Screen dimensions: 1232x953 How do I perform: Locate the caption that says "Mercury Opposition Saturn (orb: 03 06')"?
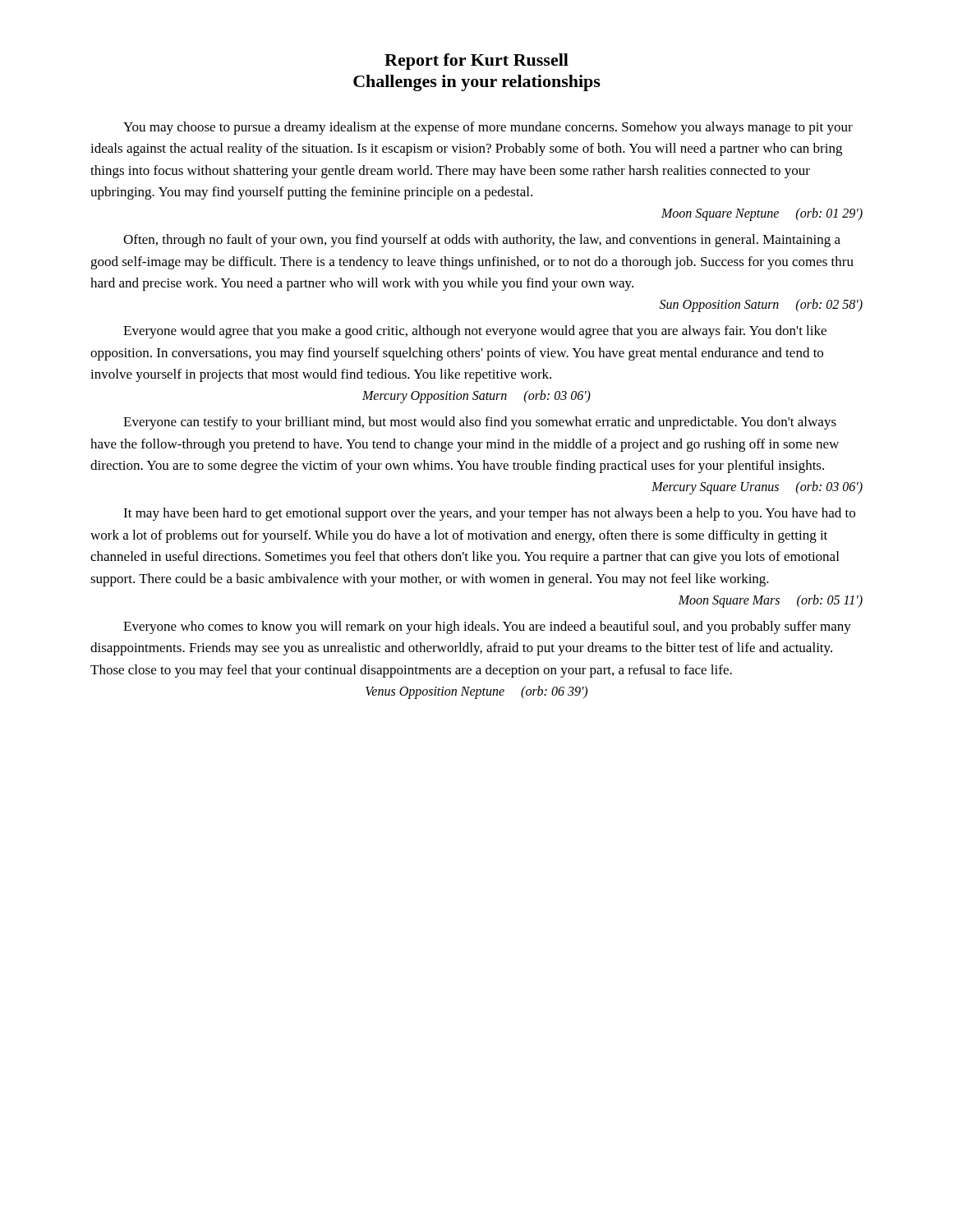coord(476,396)
